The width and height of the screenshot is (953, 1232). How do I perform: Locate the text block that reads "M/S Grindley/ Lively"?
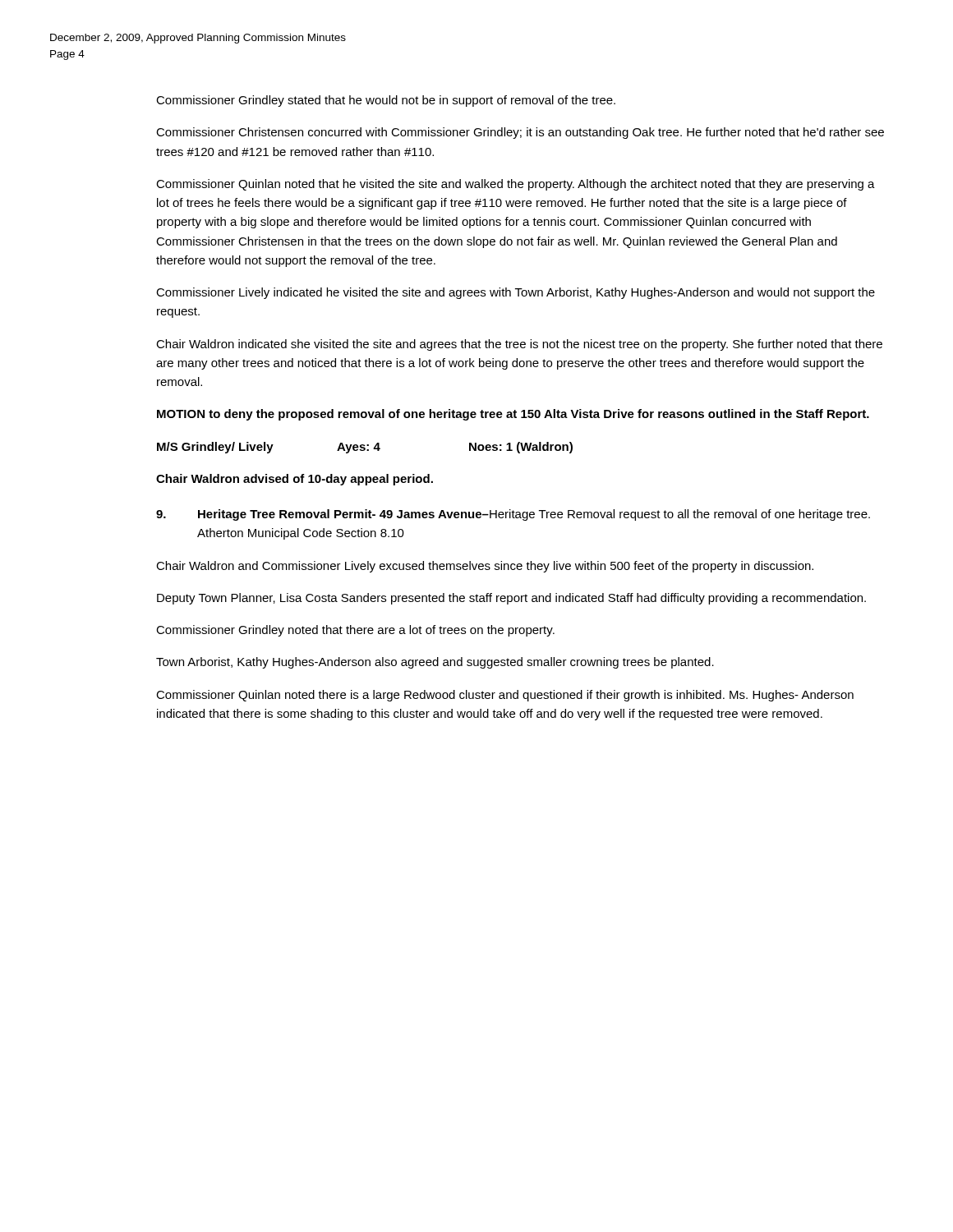tap(365, 448)
